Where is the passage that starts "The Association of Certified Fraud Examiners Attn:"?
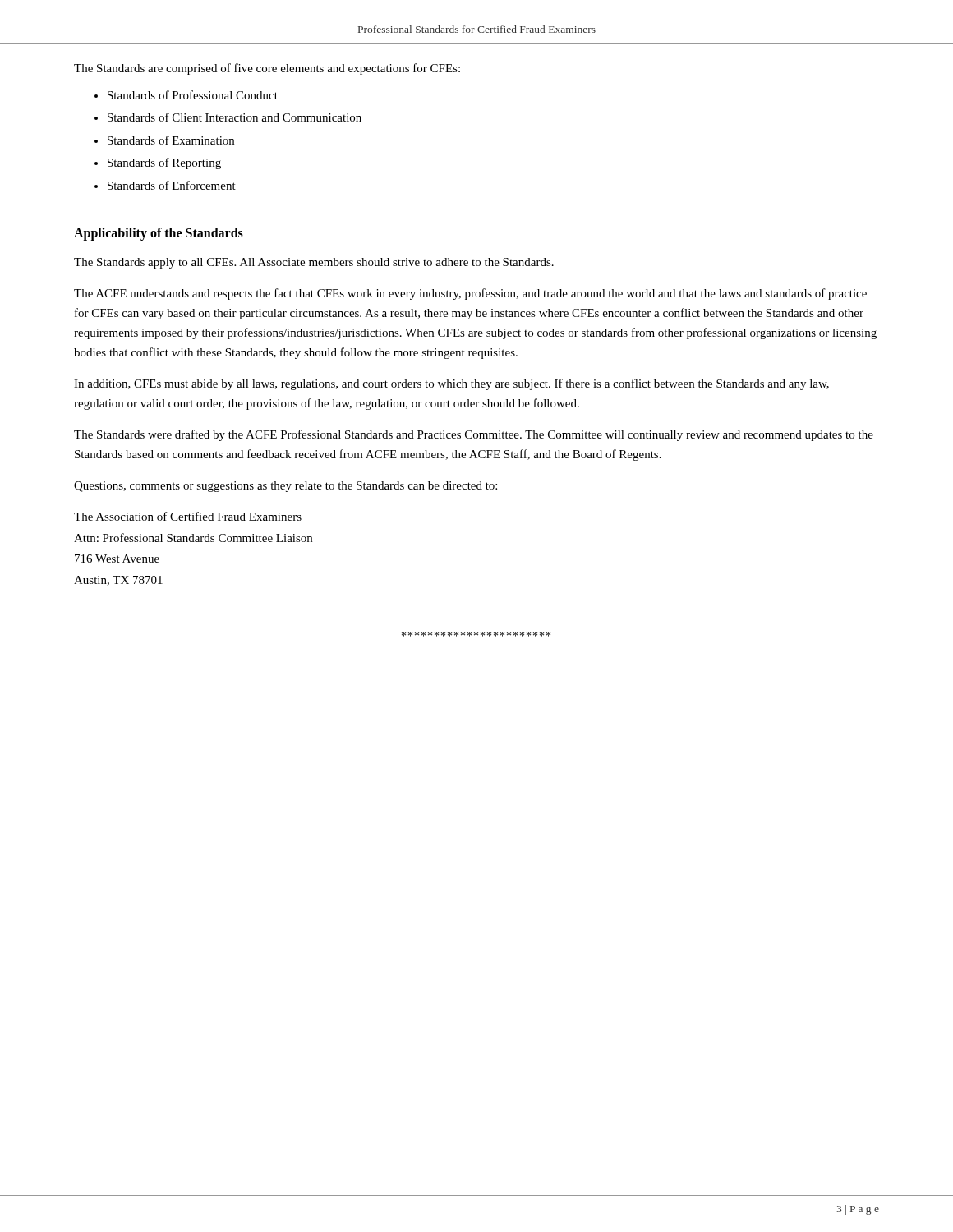Viewport: 953px width, 1232px height. [193, 548]
